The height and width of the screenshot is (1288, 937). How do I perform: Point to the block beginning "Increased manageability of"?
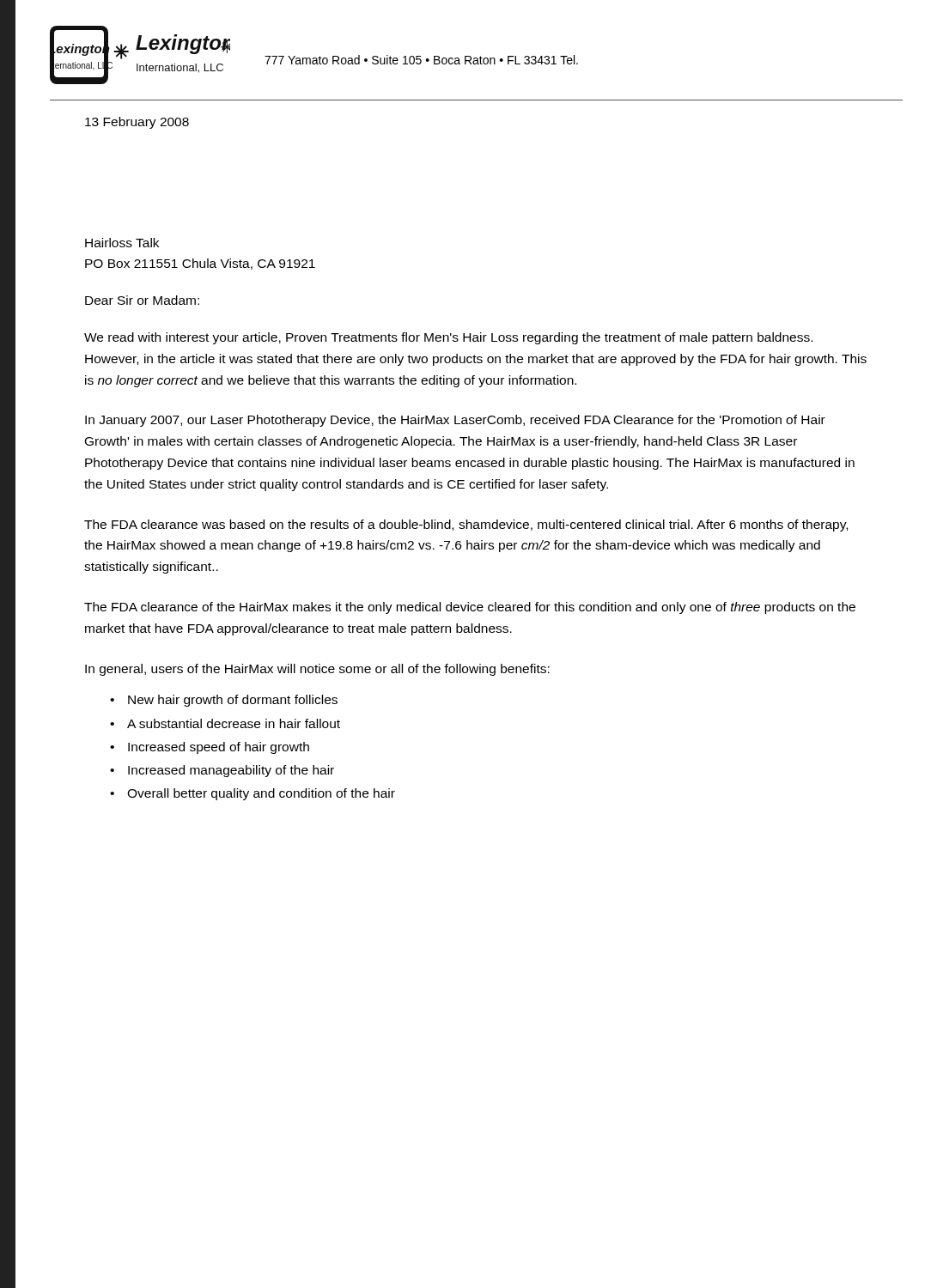(231, 770)
